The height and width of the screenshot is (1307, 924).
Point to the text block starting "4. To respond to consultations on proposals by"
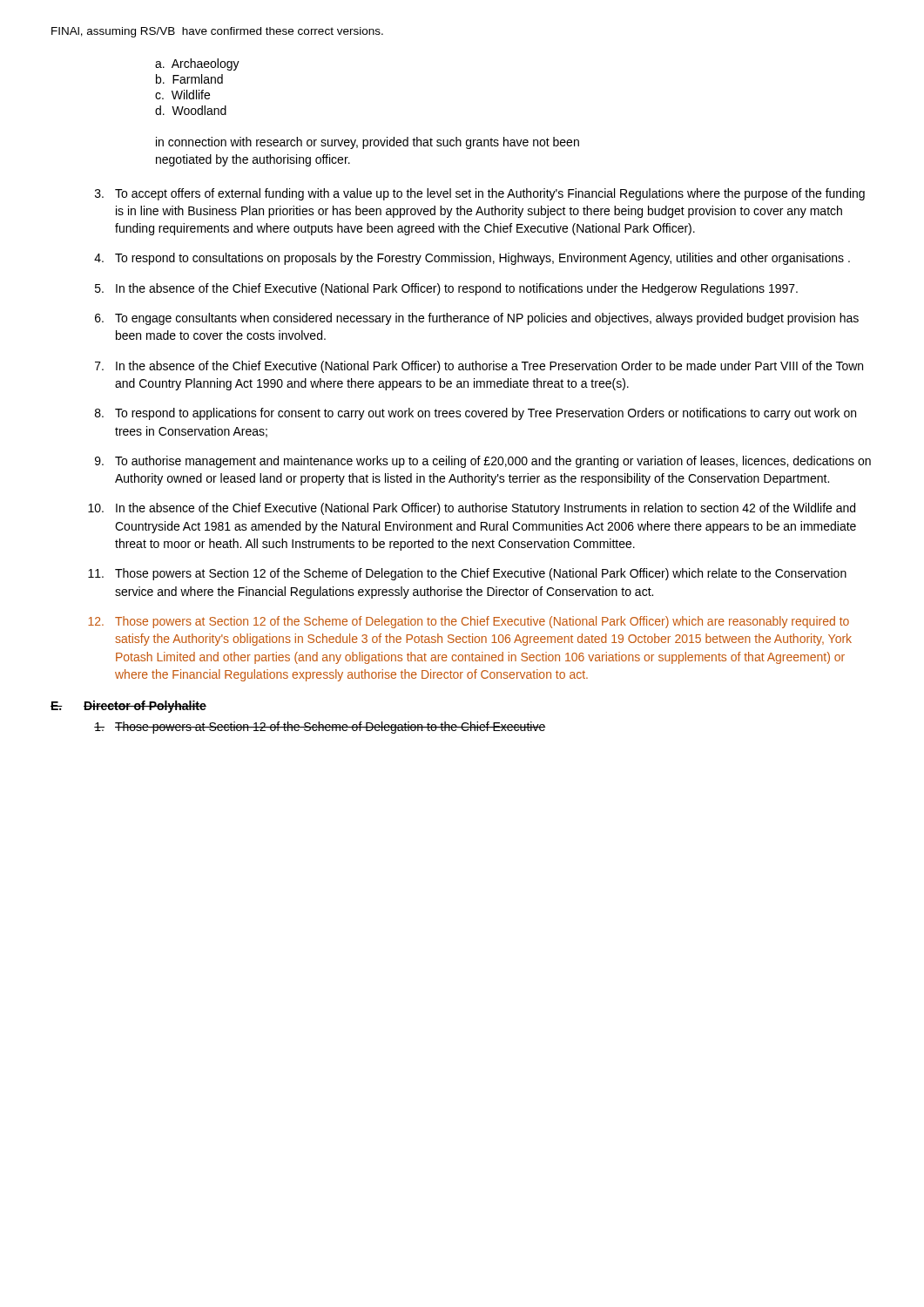[x=462, y=258]
